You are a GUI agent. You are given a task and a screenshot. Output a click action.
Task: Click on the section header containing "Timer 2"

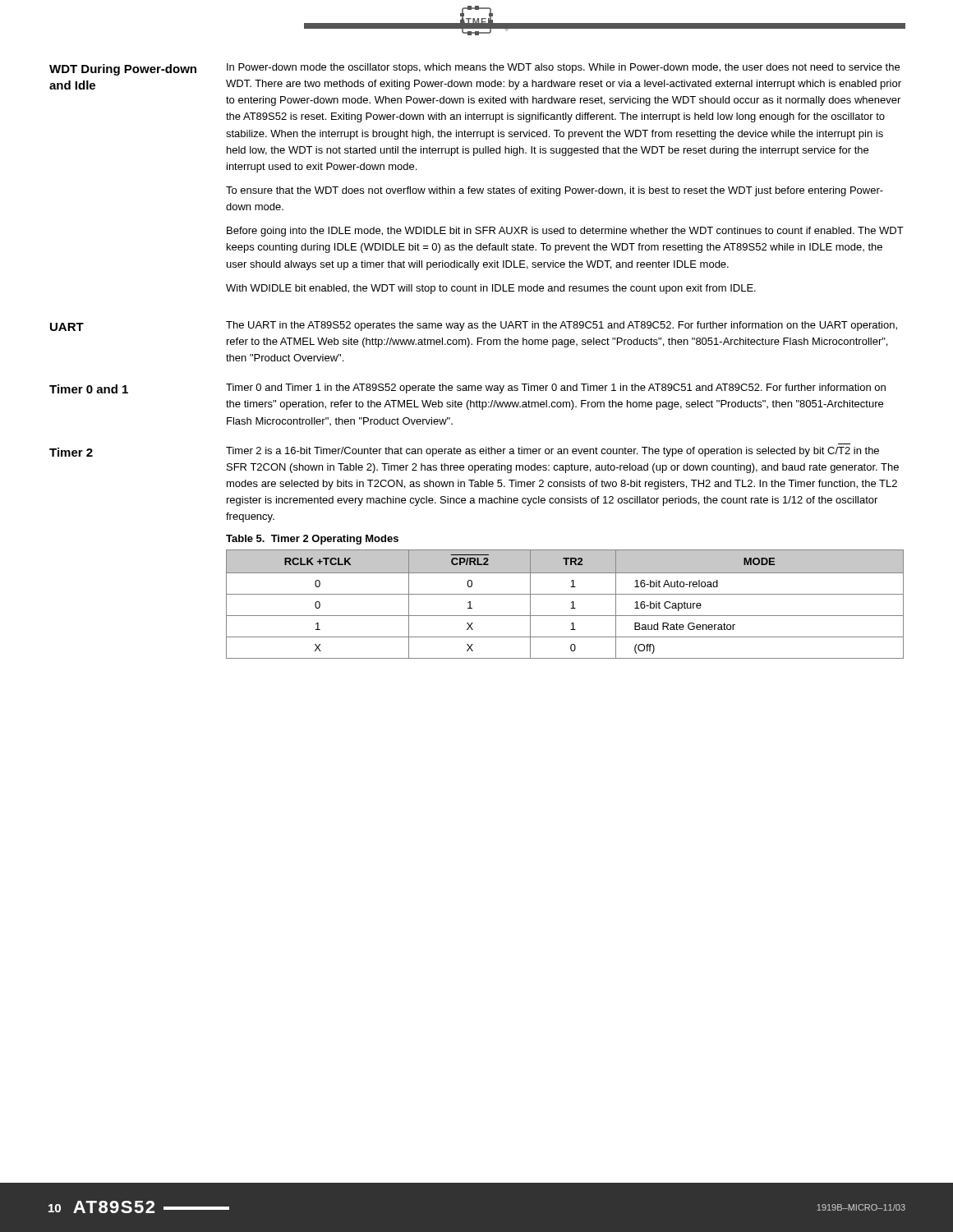(71, 452)
